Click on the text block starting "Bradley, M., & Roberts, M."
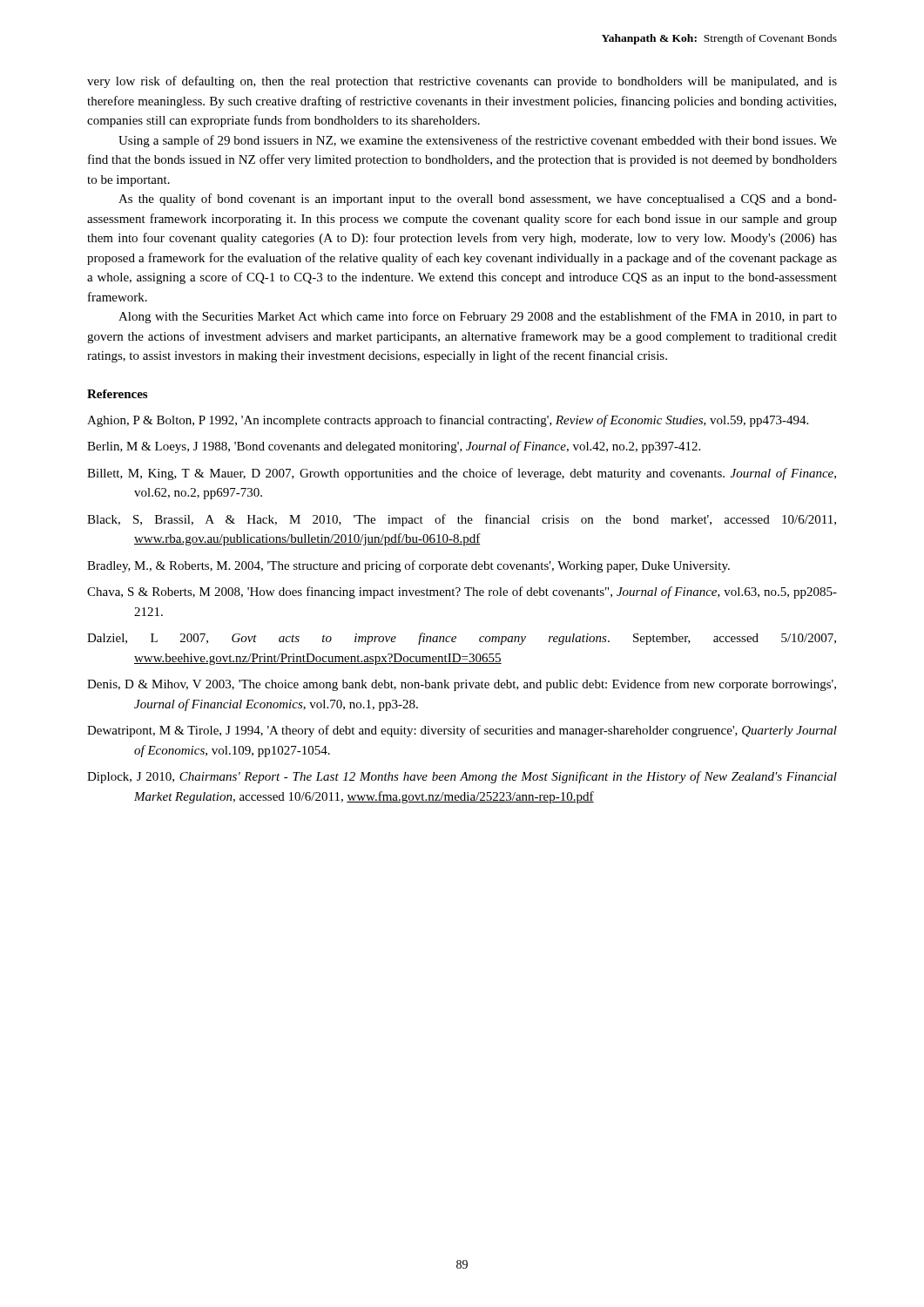The image size is (924, 1307). [409, 565]
